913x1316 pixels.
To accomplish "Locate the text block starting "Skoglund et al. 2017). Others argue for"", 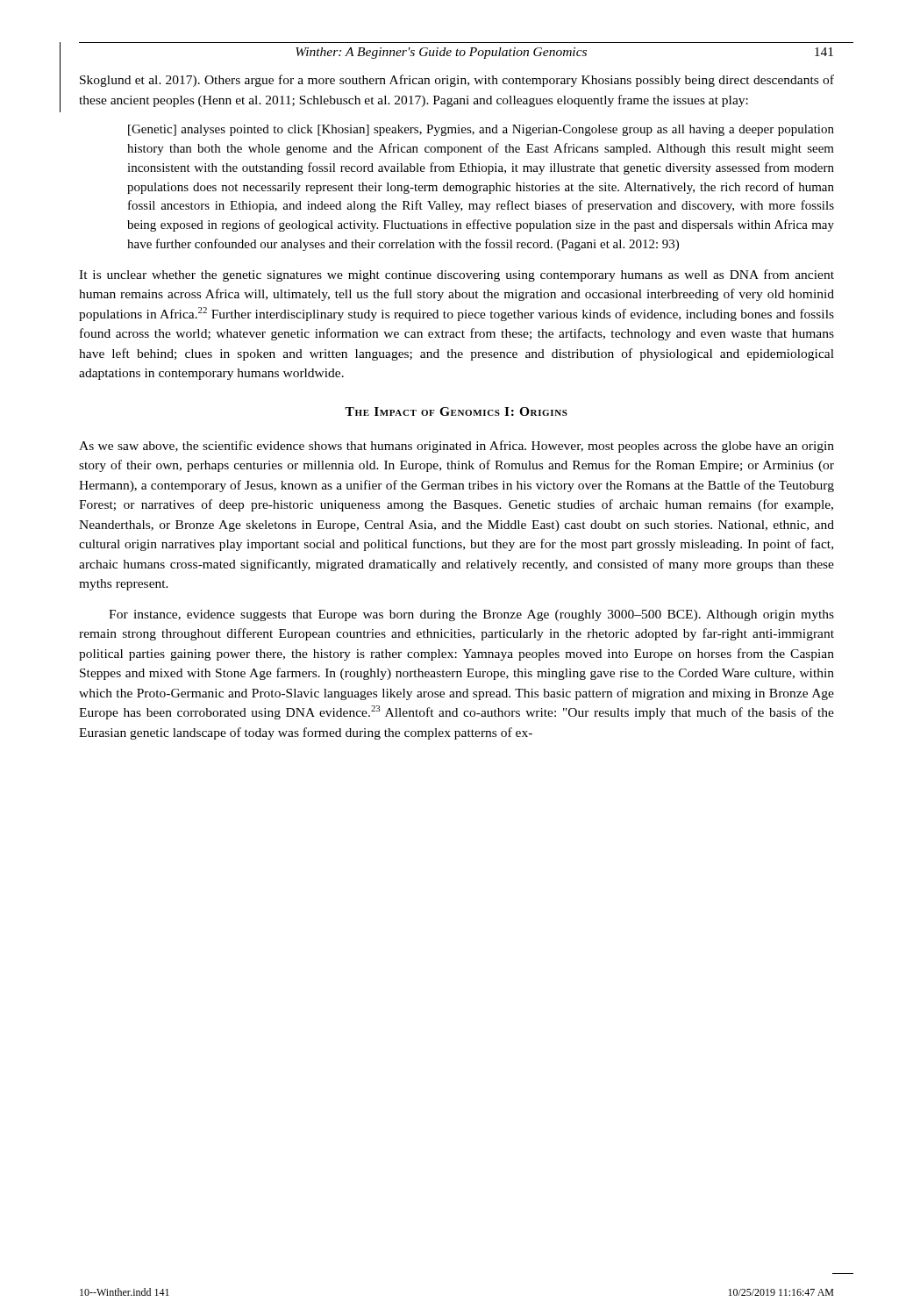I will [456, 90].
